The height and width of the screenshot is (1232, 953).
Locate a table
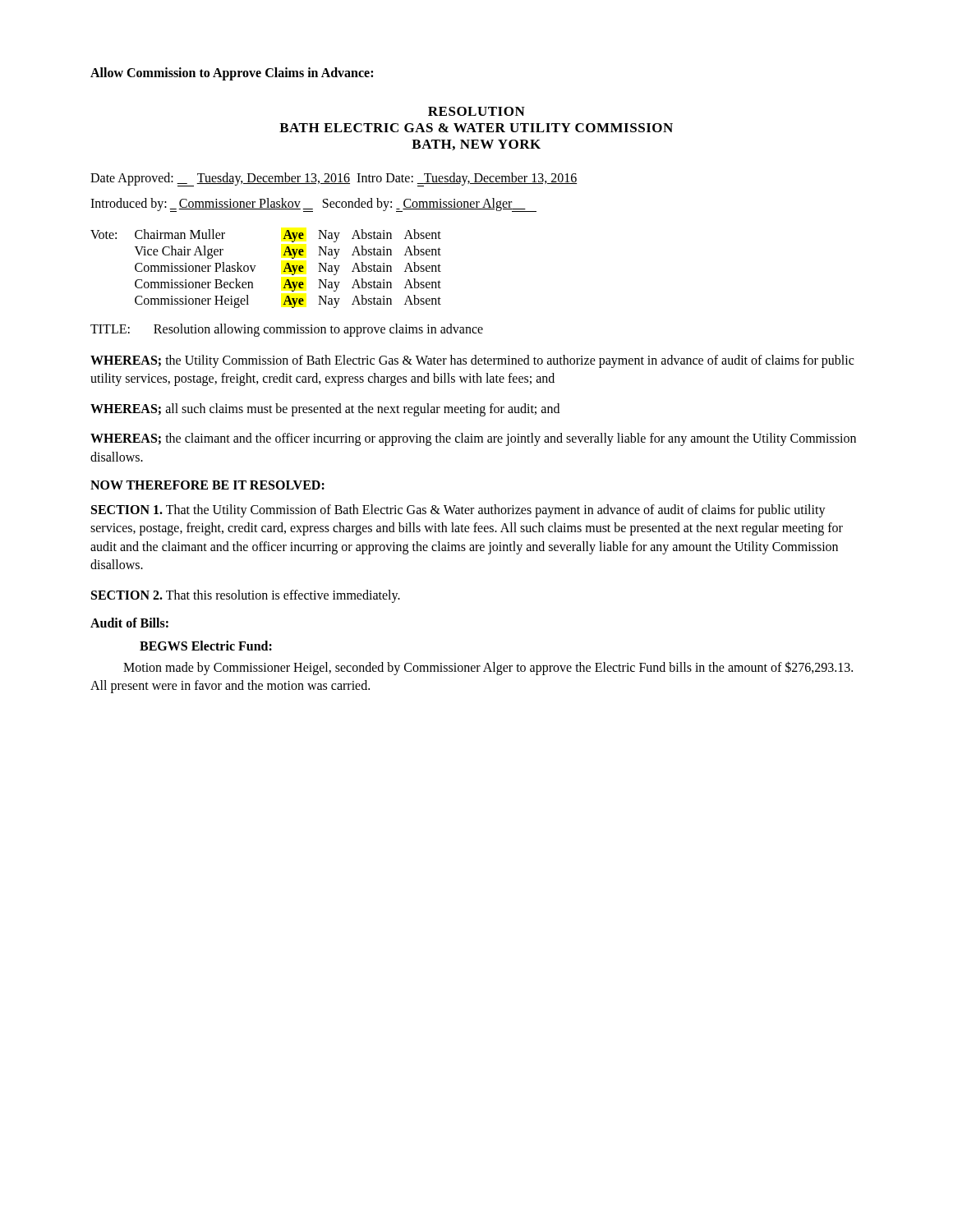pos(476,268)
